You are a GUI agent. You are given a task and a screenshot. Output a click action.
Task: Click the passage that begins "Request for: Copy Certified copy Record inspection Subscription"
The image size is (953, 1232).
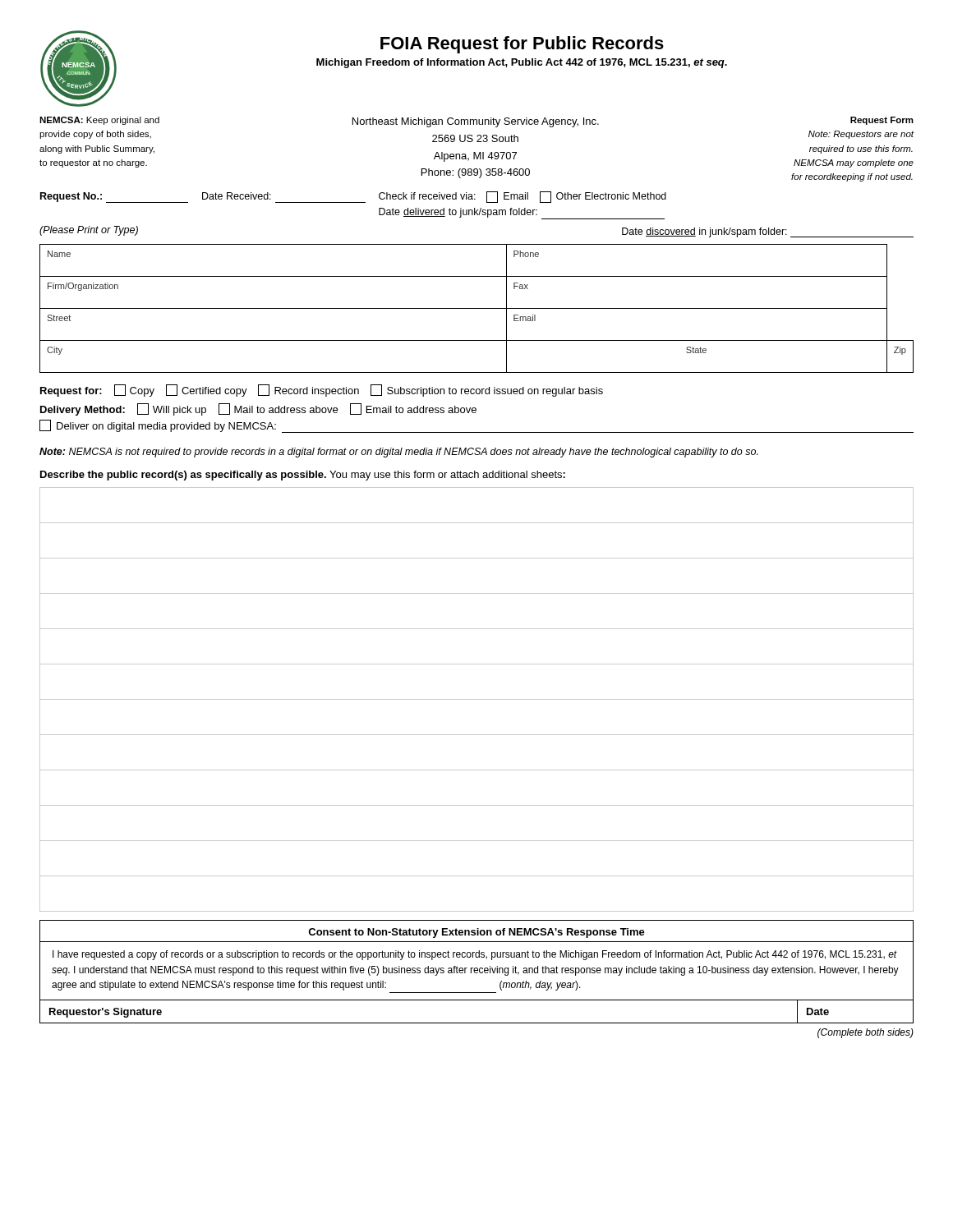[x=321, y=390]
